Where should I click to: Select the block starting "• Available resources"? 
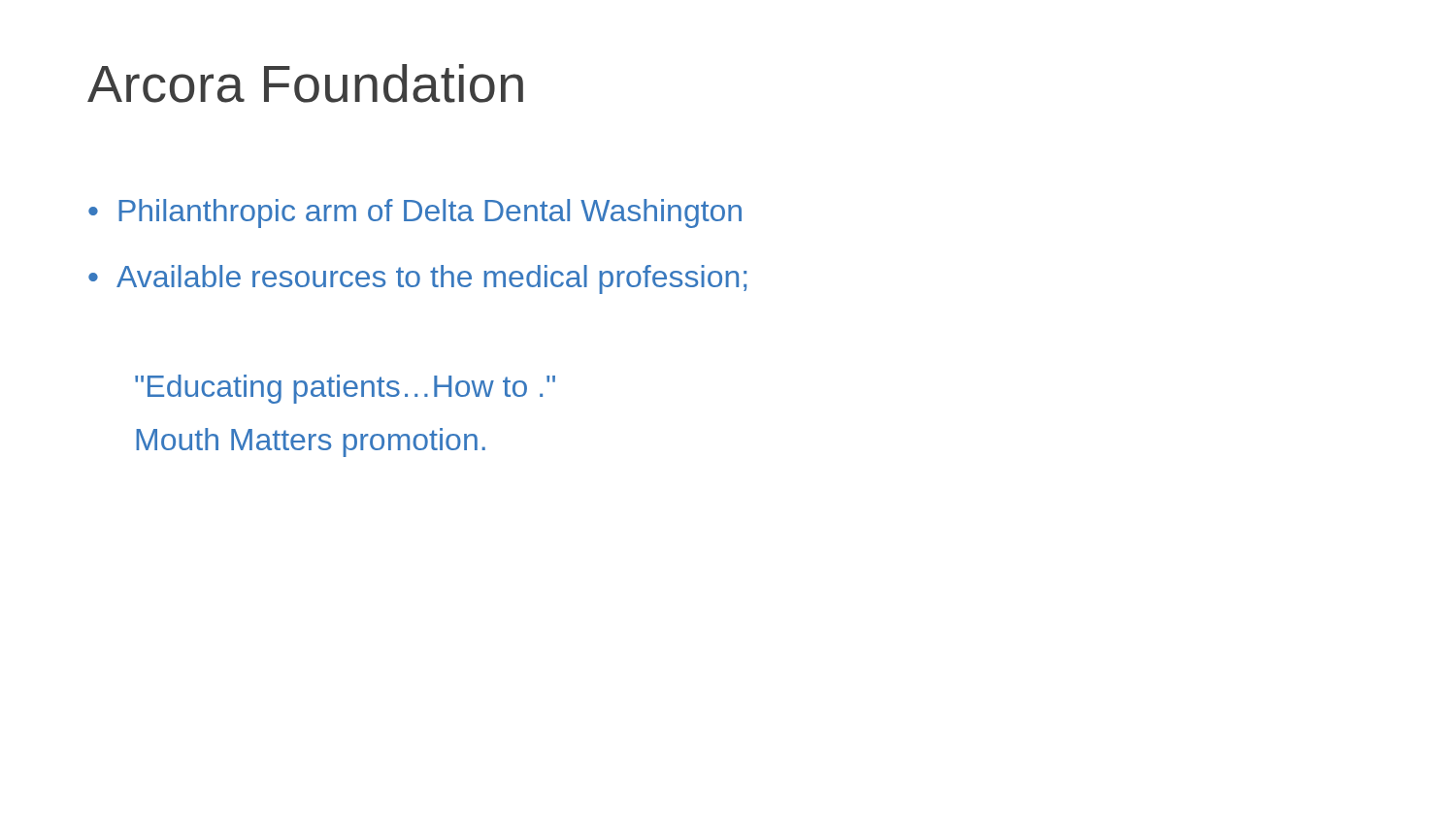[x=418, y=277]
